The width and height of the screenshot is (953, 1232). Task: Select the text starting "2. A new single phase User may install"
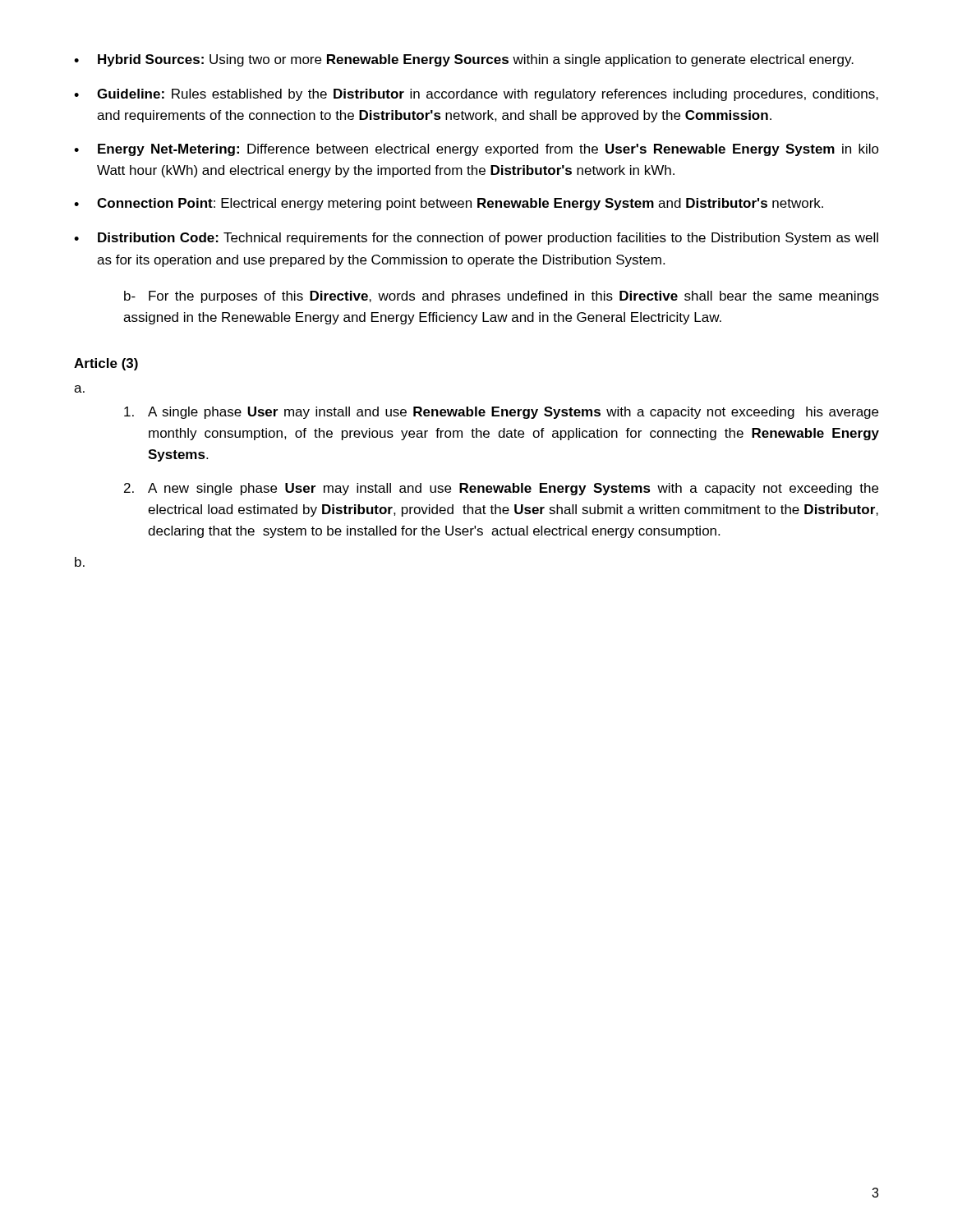pos(501,510)
